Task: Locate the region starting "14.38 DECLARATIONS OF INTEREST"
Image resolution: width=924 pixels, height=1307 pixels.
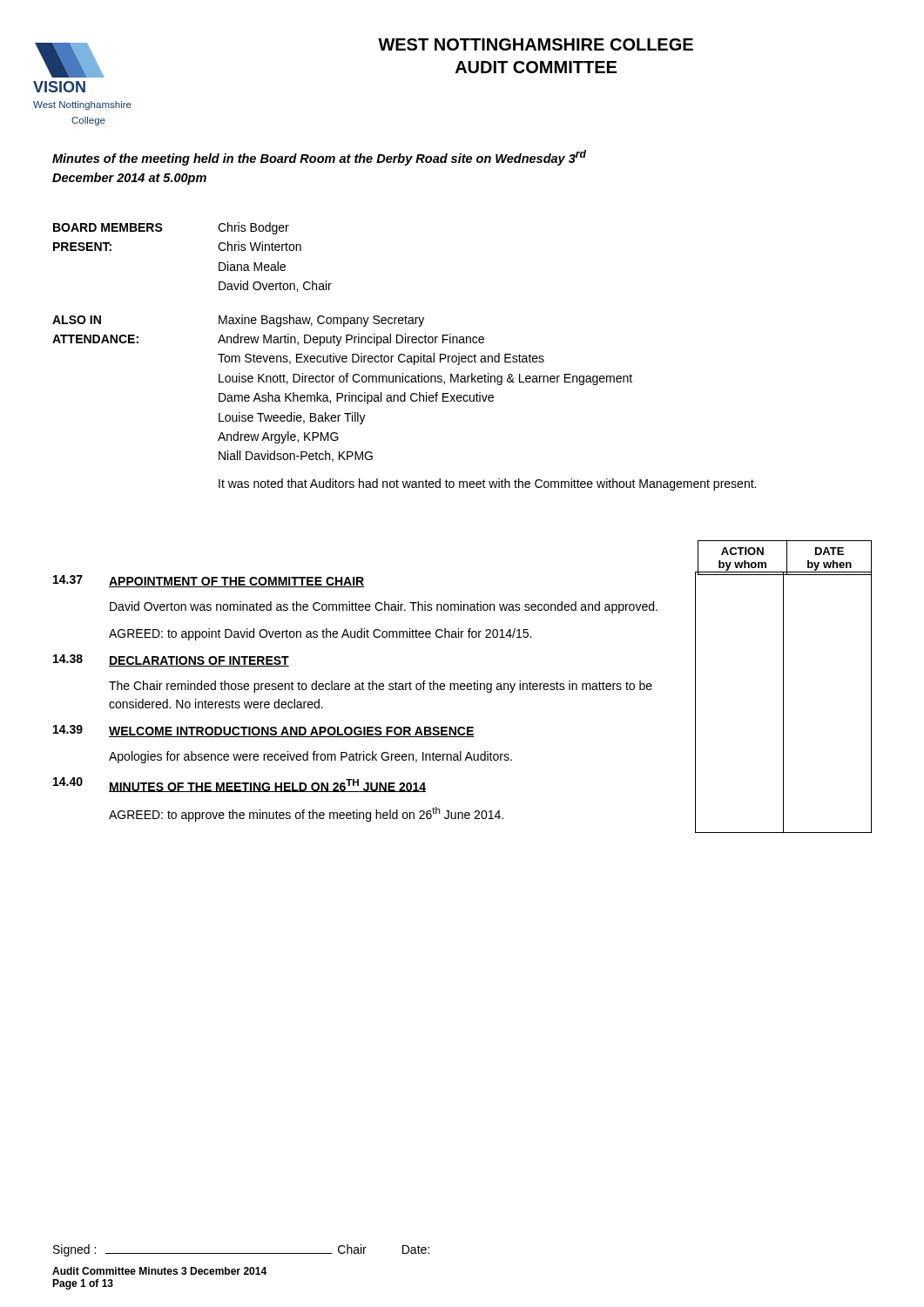Action: click(199, 664)
